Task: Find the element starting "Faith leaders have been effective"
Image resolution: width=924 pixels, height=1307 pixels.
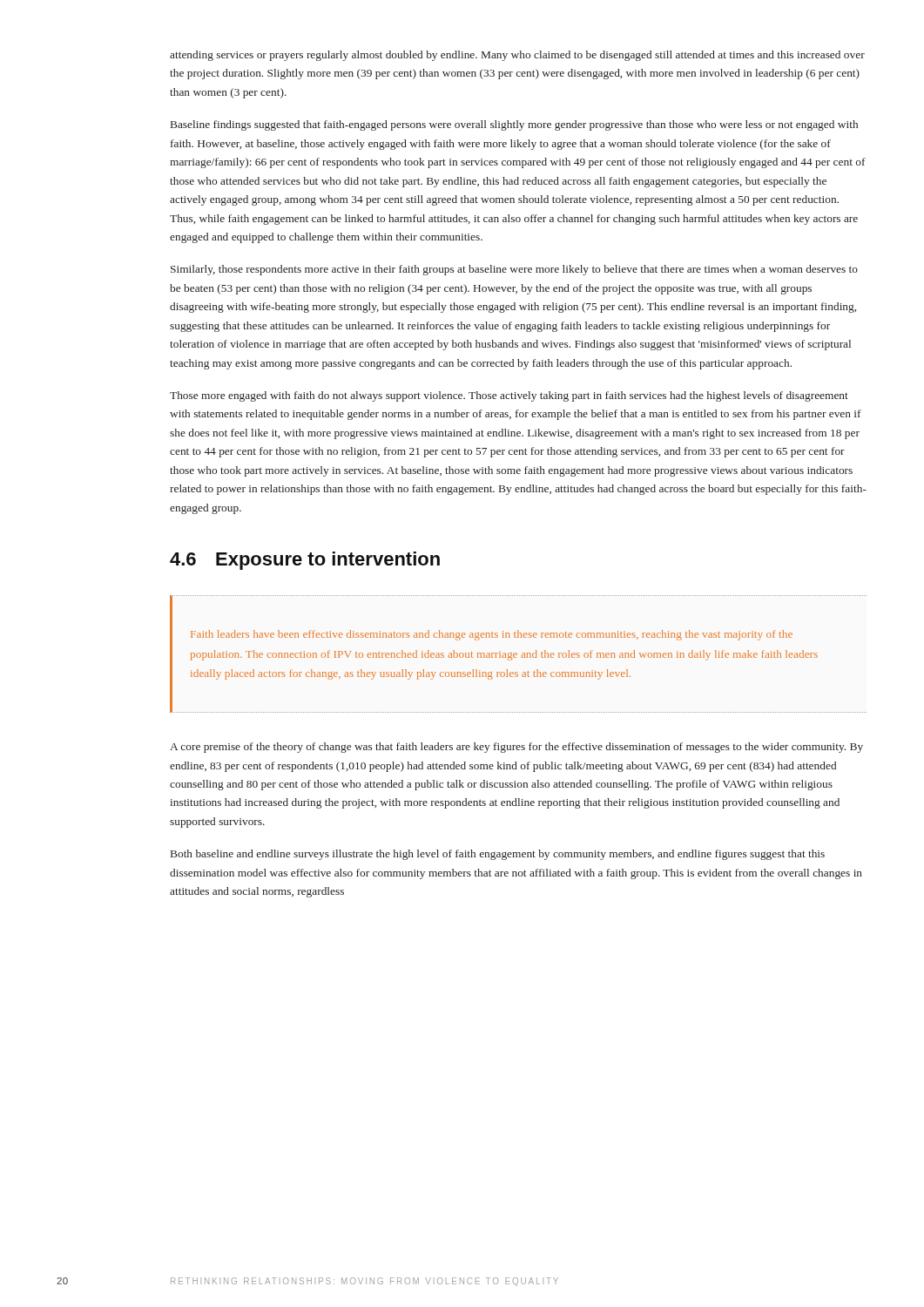Action: [x=519, y=654]
